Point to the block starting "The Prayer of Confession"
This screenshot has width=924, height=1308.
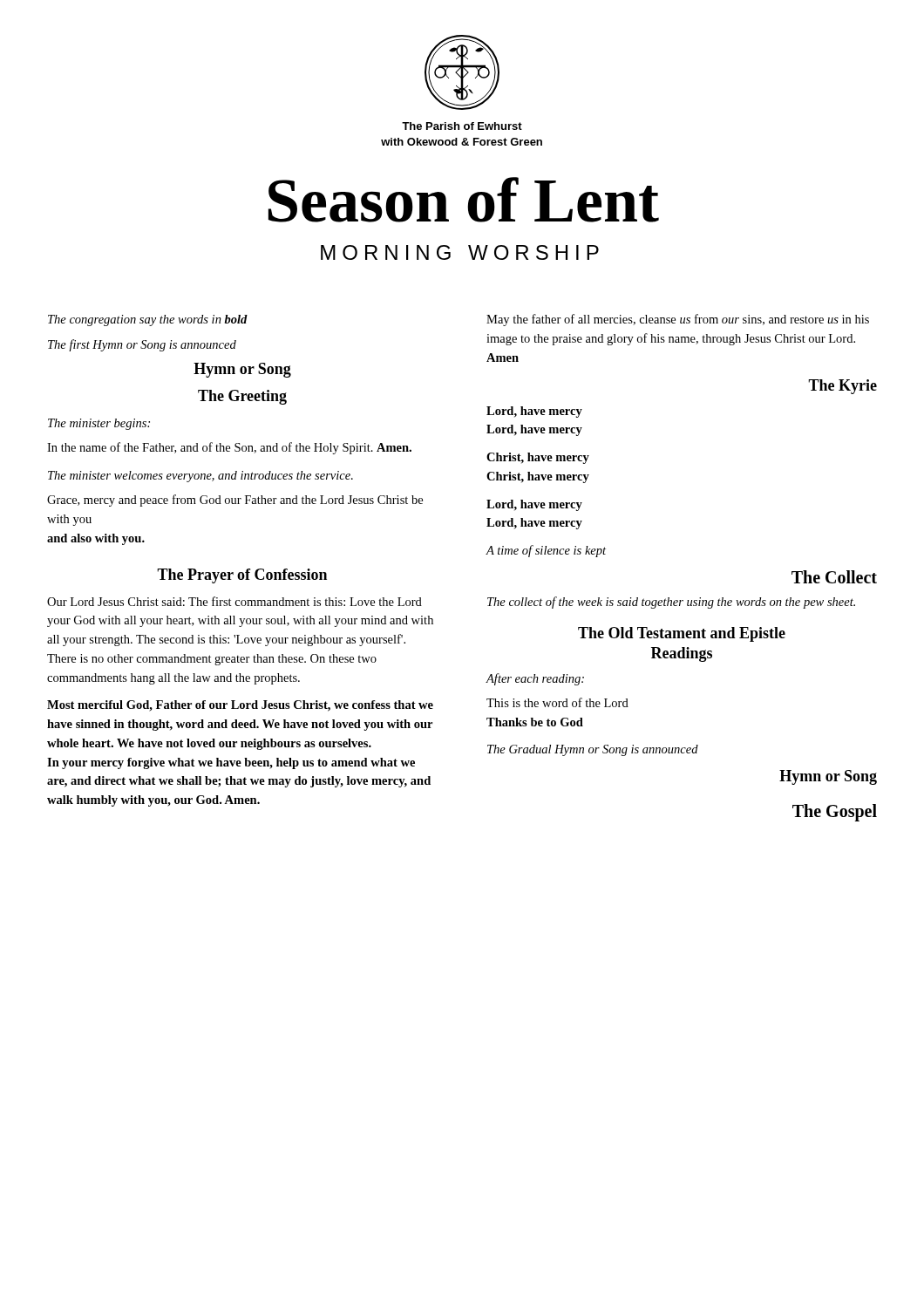click(x=242, y=574)
